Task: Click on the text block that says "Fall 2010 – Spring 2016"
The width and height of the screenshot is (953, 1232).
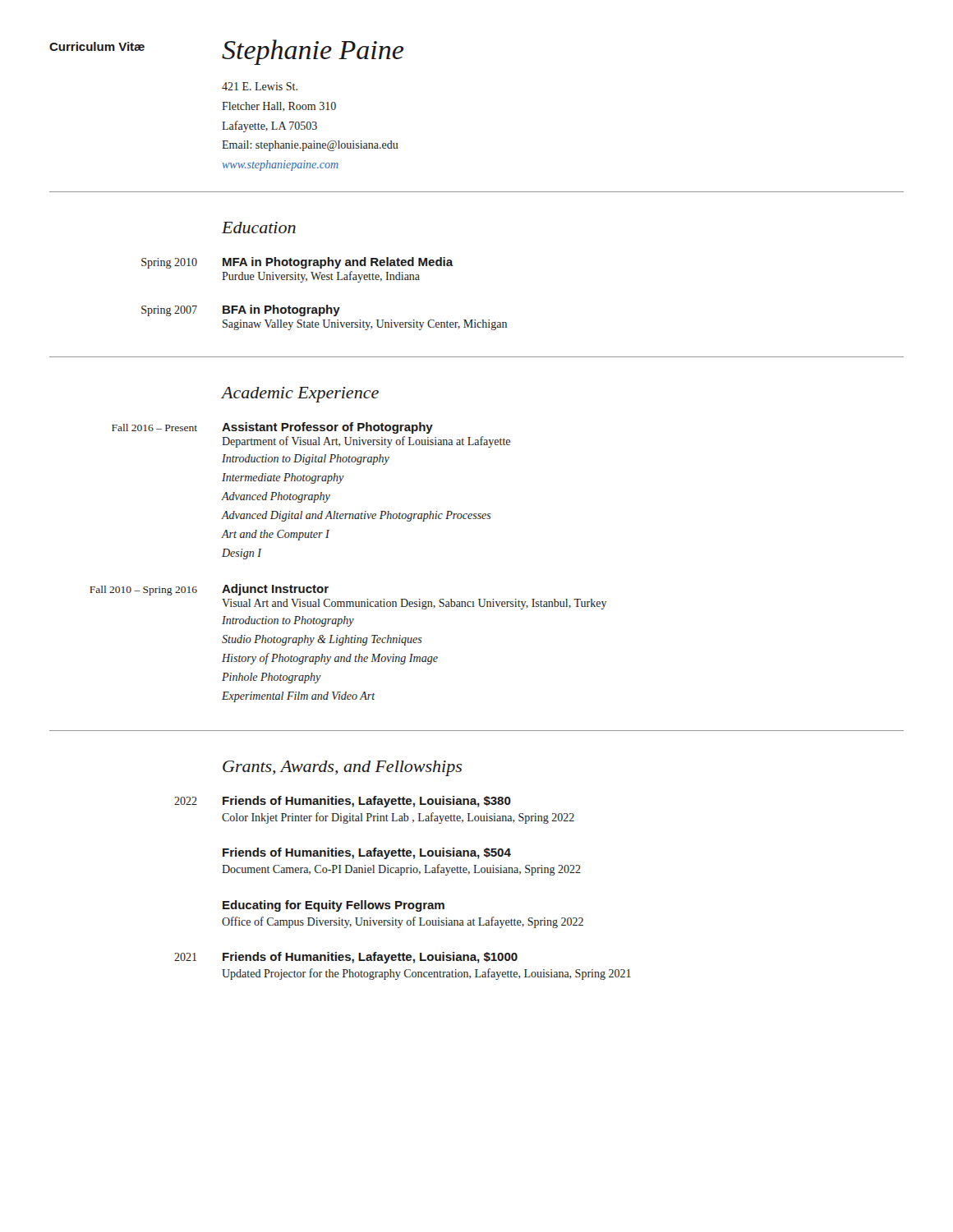Action: pyautogui.click(x=348, y=643)
